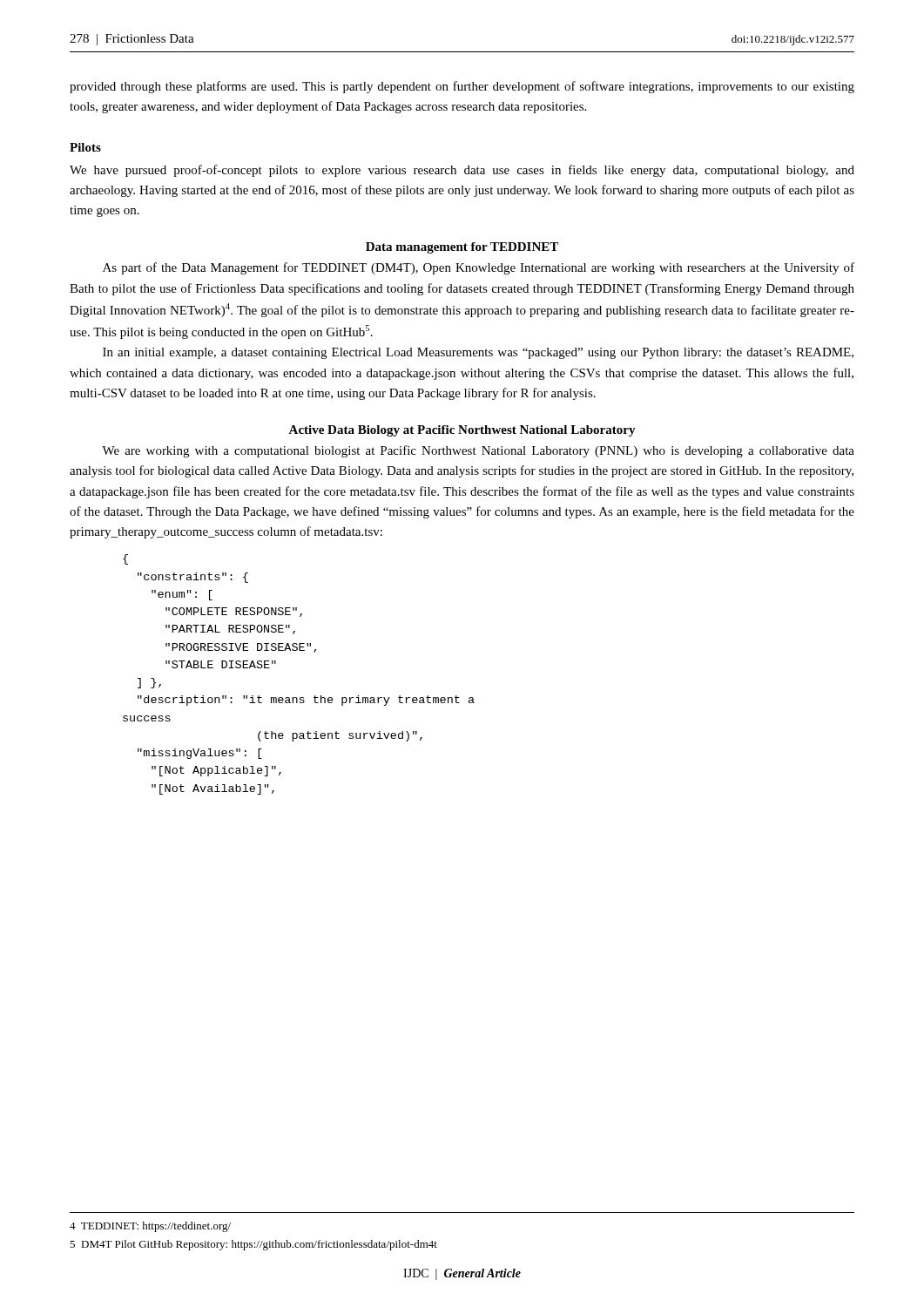Find the footnote that says "4 TEDDINET: https://teddinet.org/"
The width and height of the screenshot is (924, 1307).
[x=150, y=1226]
